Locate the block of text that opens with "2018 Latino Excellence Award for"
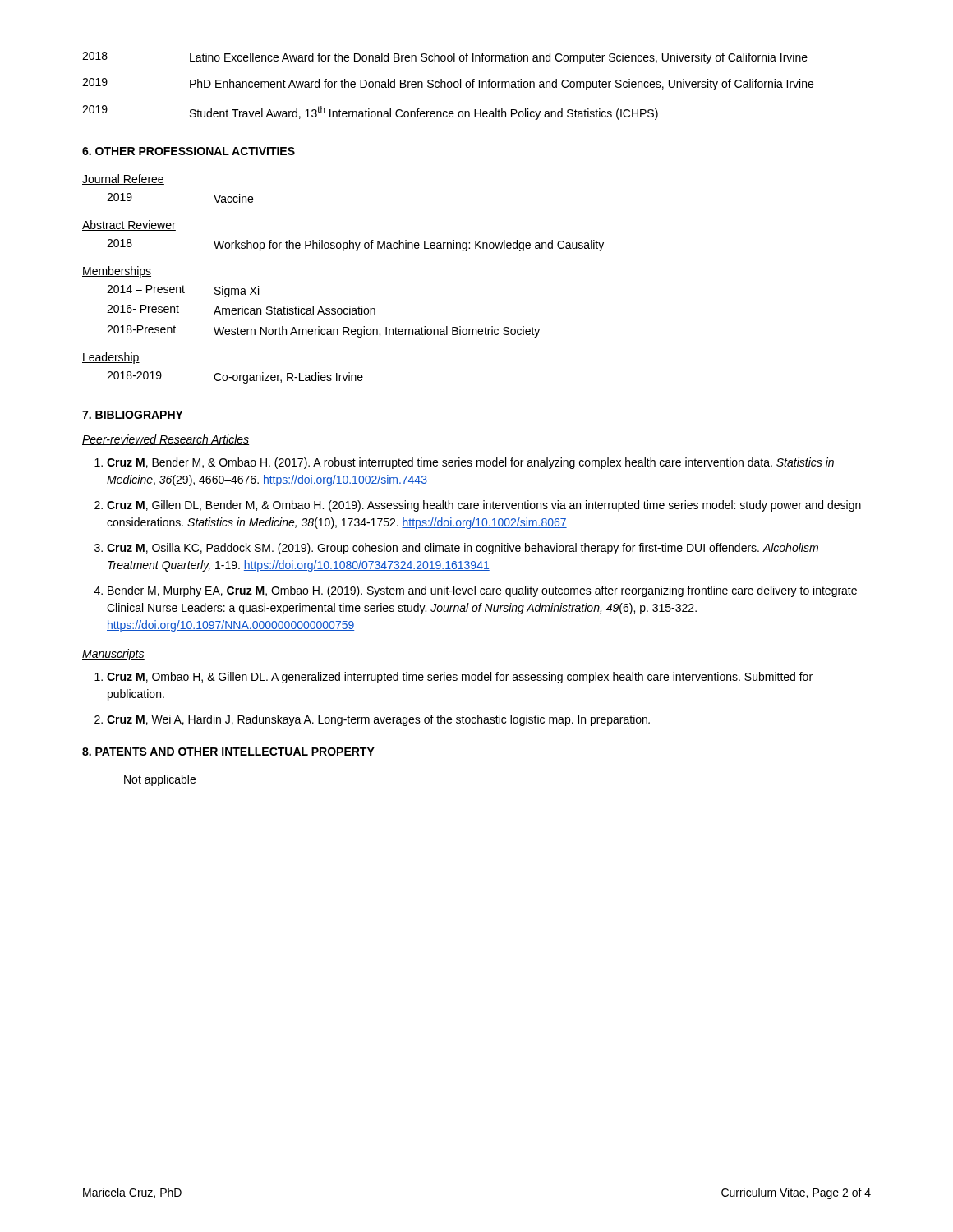The width and height of the screenshot is (953, 1232). [476, 58]
